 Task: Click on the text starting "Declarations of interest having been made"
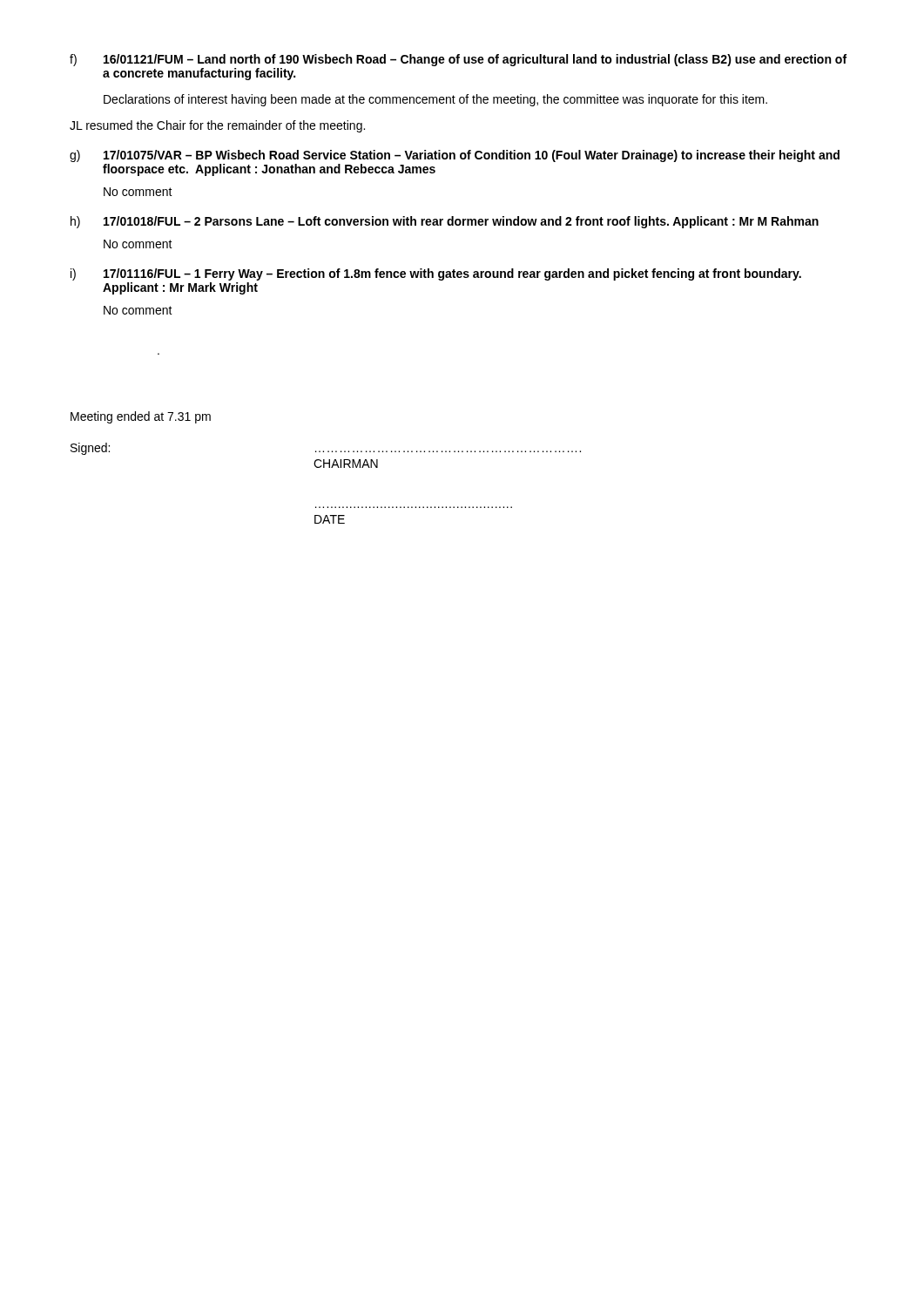(436, 99)
